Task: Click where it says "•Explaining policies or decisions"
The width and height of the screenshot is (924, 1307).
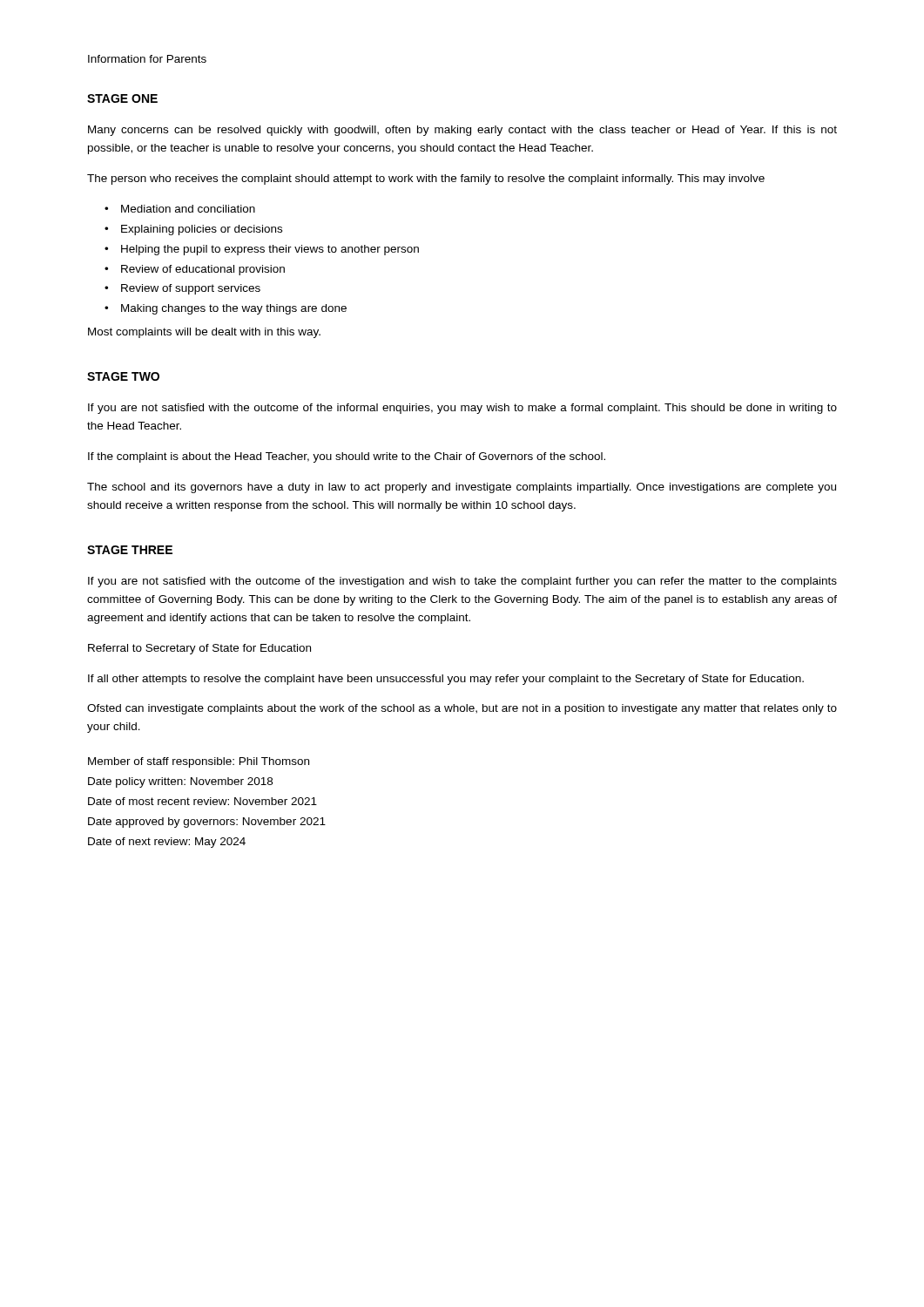Action: tap(194, 229)
